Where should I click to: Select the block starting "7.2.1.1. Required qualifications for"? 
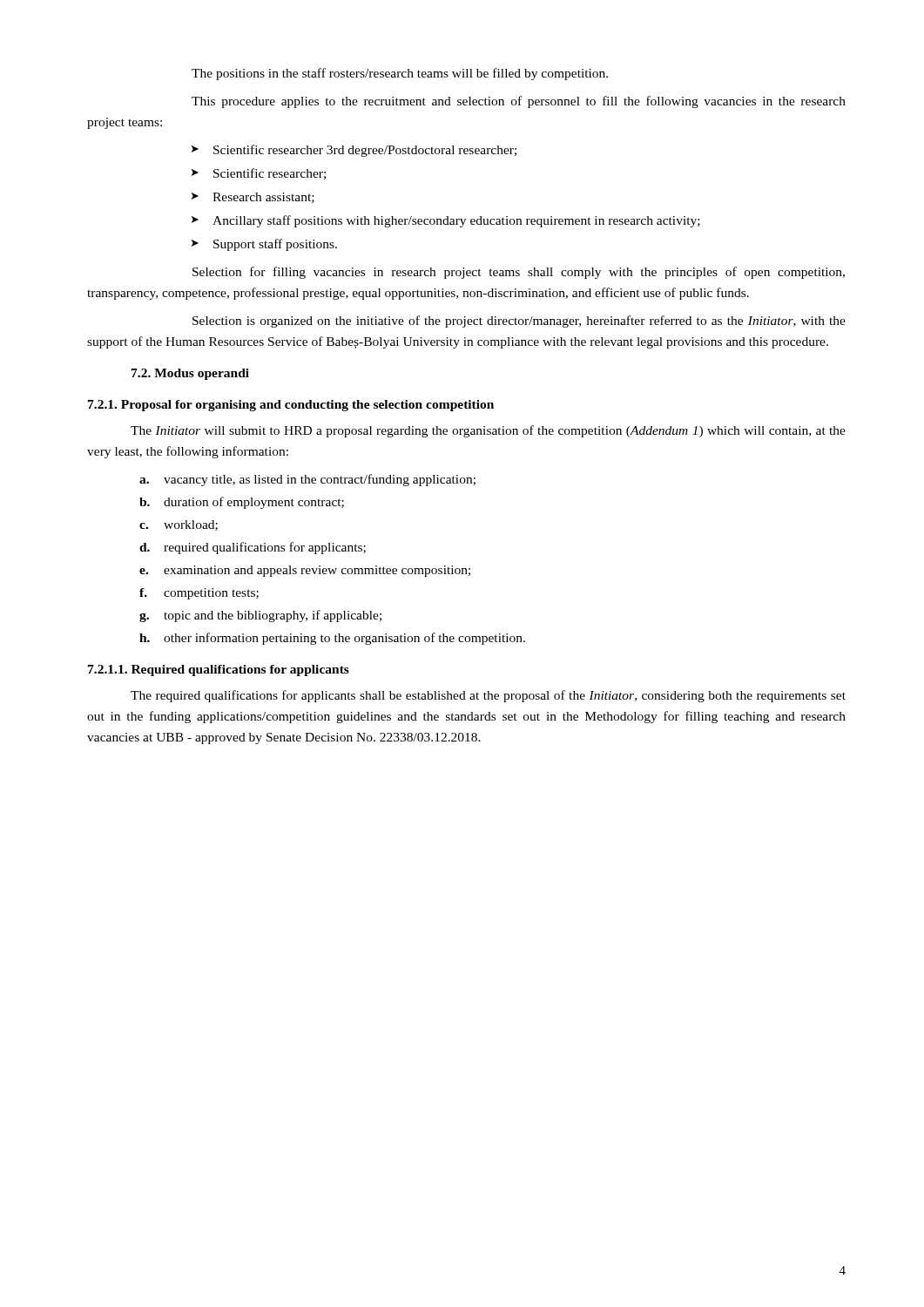[219, 670]
